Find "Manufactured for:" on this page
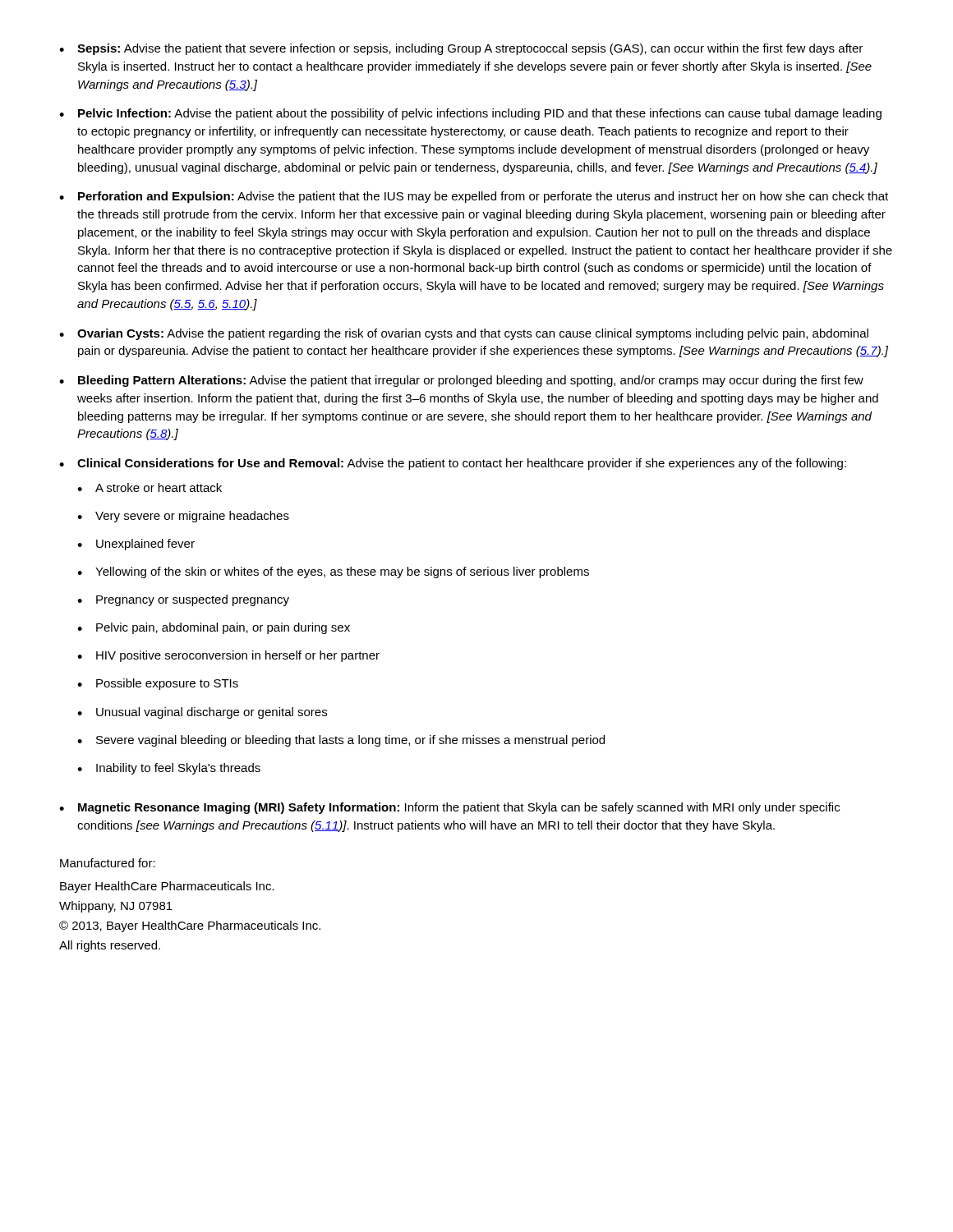This screenshot has height=1232, width=953. click(107, 863)
